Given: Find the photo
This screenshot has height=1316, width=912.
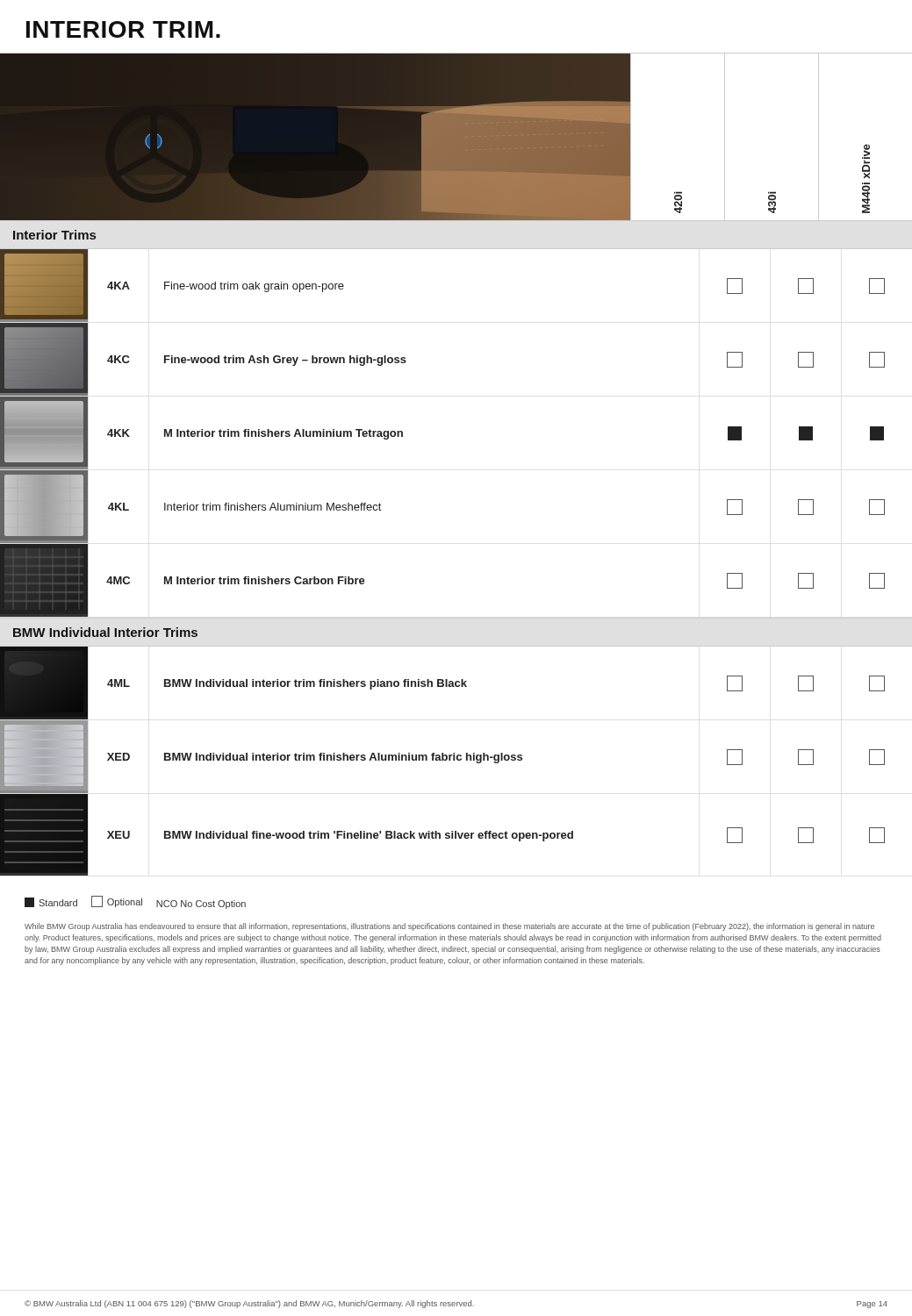Looking at the screenshot, I should tap(456, 137).
